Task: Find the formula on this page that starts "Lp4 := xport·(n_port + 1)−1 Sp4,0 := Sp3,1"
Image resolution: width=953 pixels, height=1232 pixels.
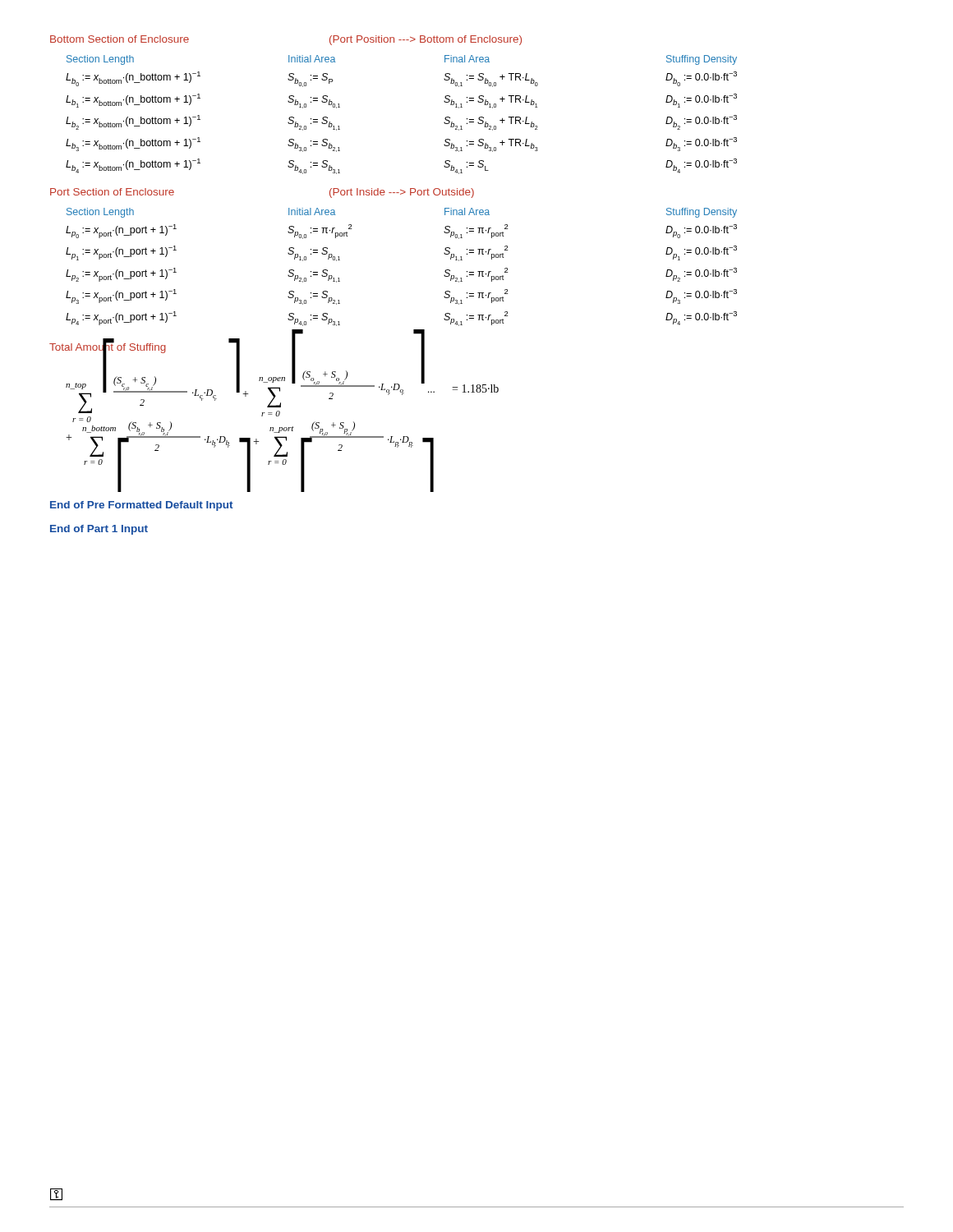Action: coord(448,318)
